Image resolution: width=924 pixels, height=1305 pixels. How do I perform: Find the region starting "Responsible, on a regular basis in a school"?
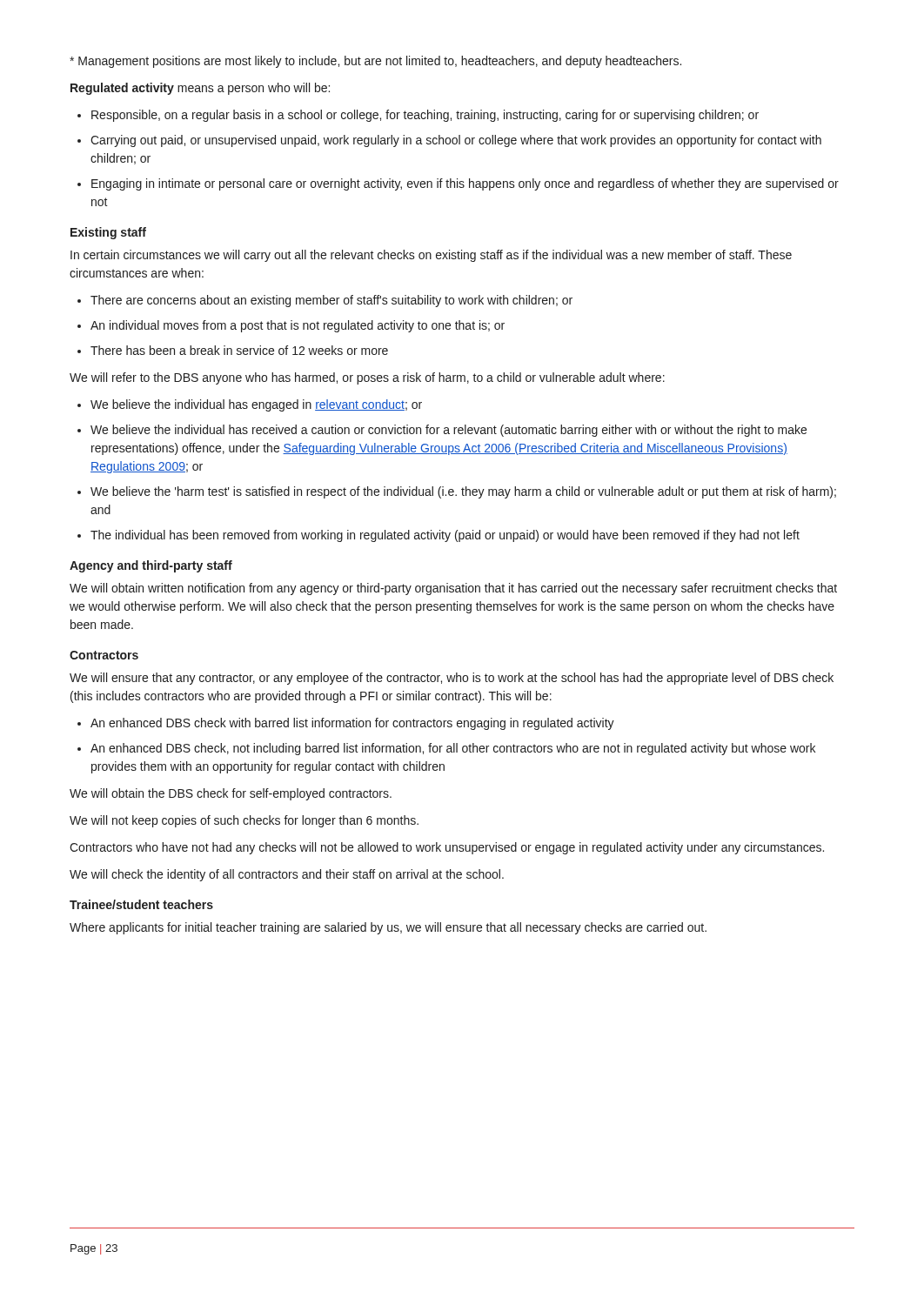(x=425, y=115)
